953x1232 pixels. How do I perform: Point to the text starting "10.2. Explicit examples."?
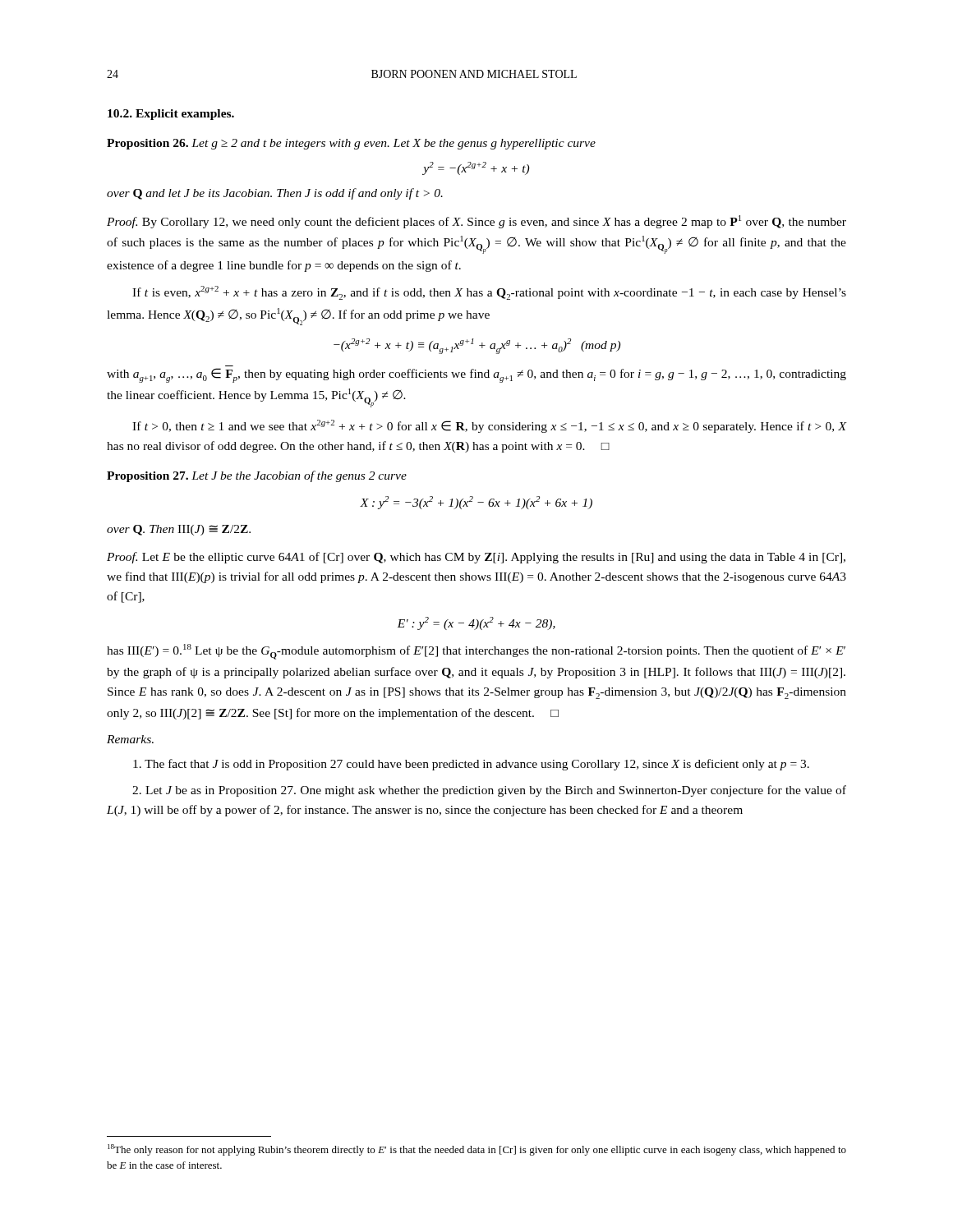point(171,115)
